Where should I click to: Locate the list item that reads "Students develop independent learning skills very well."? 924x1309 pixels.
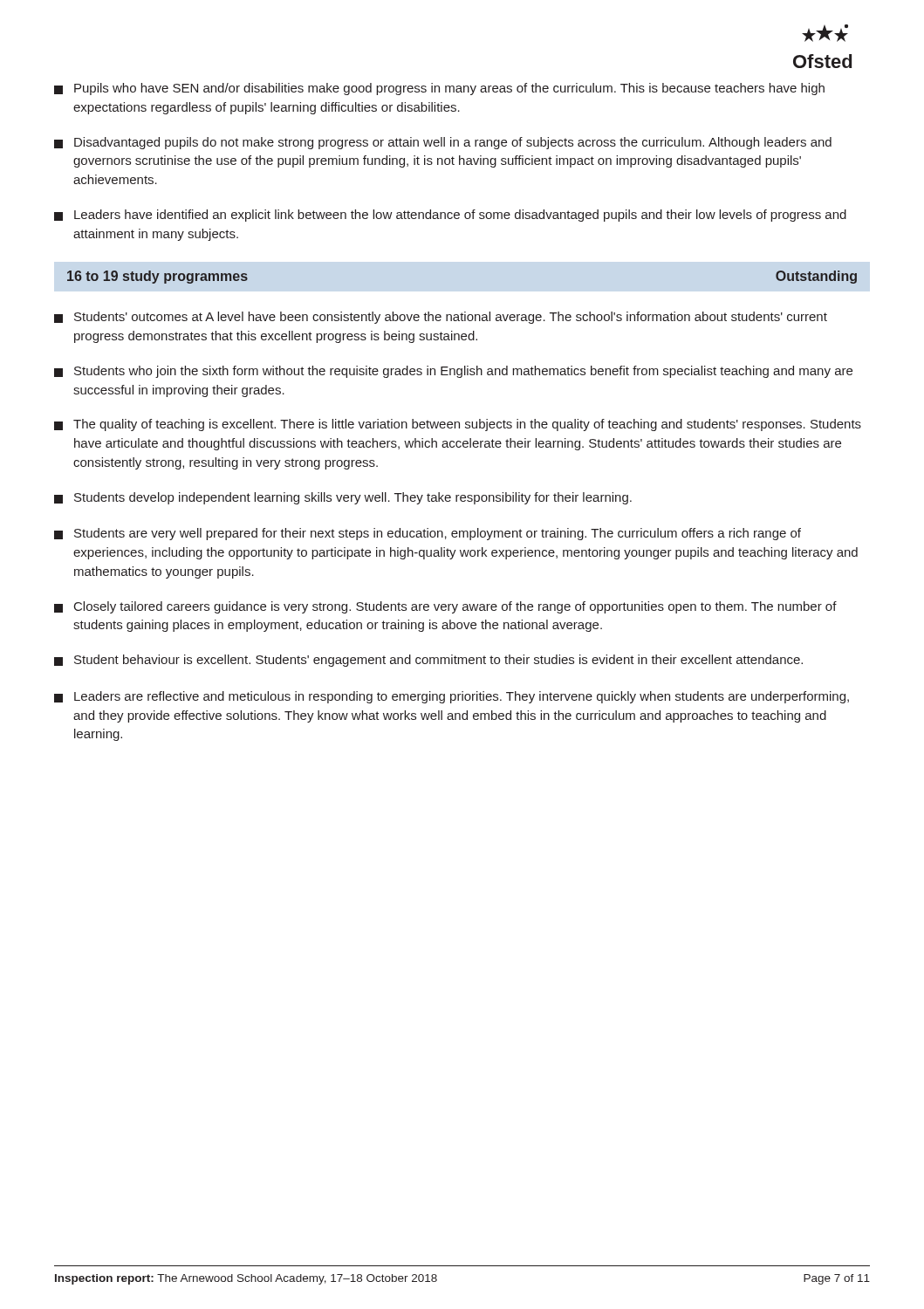[462, 498]
